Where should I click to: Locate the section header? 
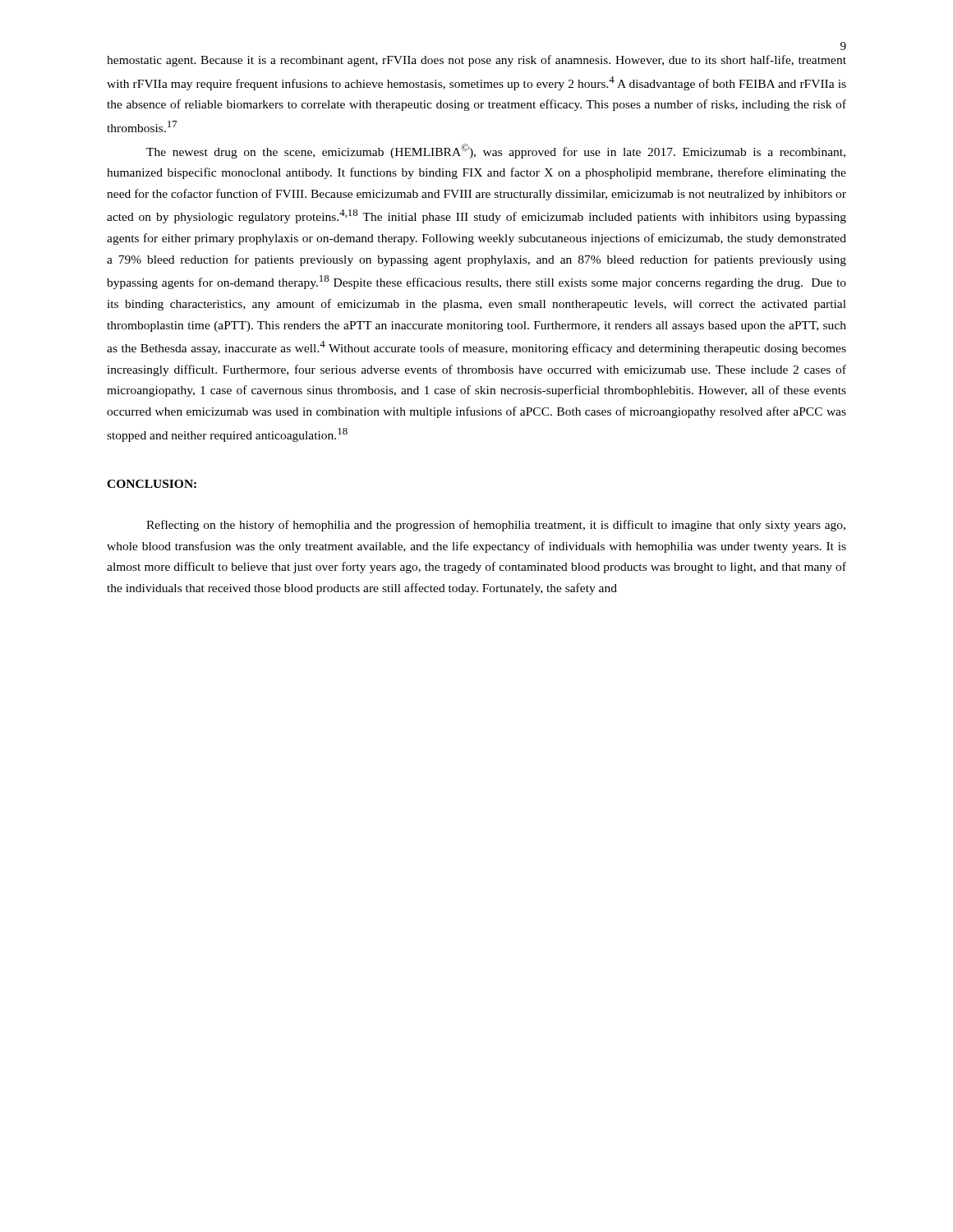pyautogui.click(x=152, y=483)
